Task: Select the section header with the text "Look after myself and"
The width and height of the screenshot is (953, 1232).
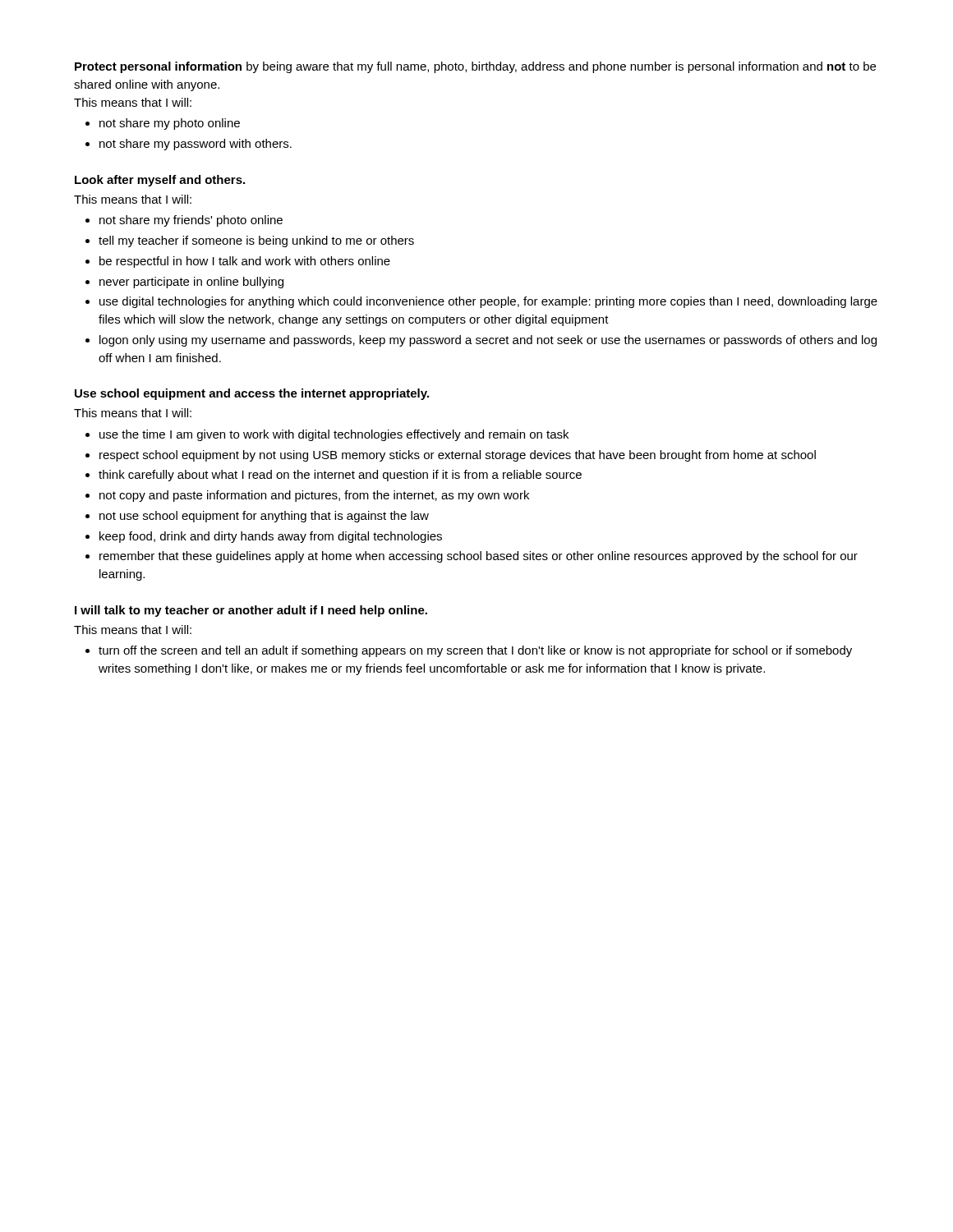Action: click(x=160, y=179)
